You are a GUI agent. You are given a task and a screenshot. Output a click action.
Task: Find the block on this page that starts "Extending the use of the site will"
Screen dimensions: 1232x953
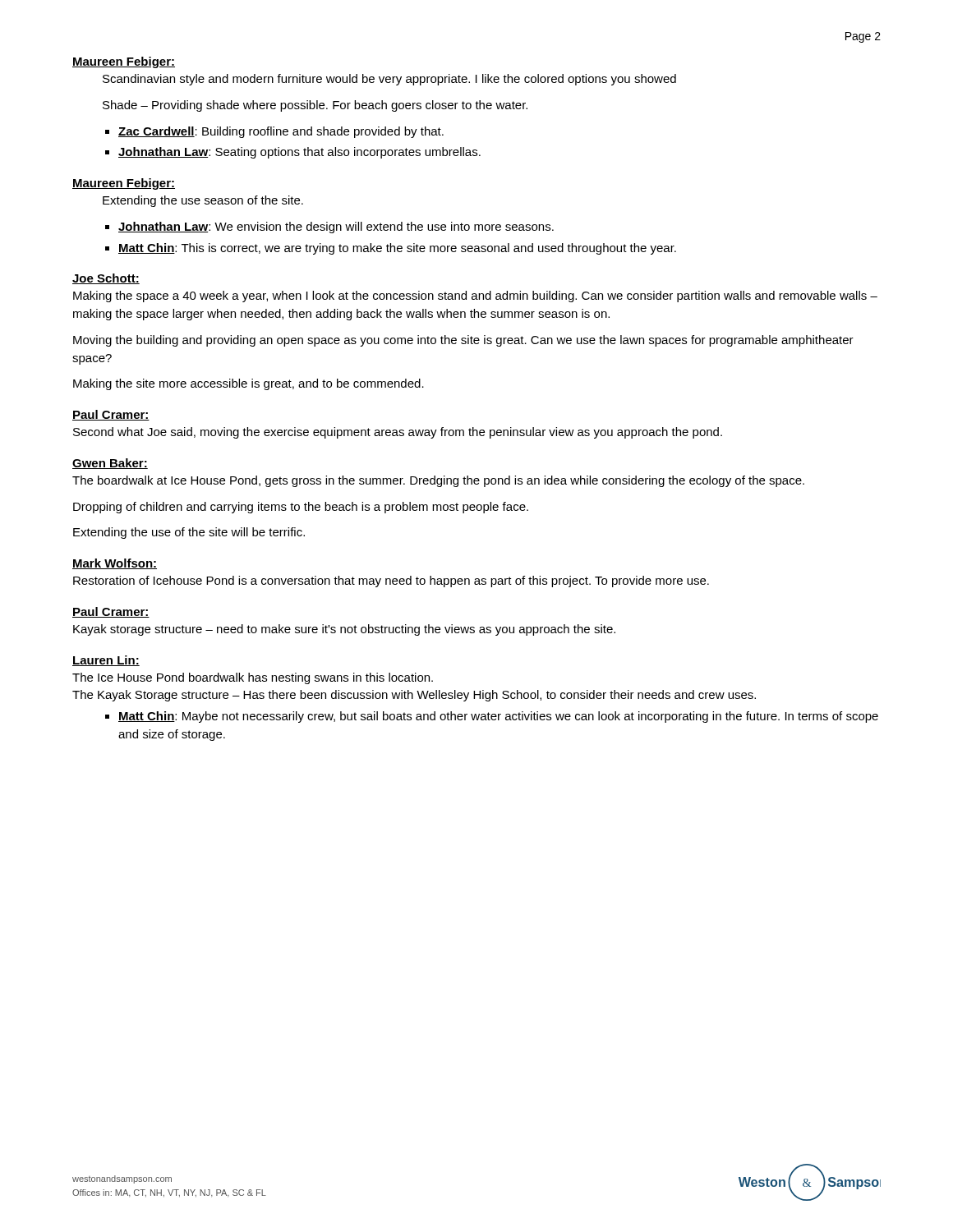(189, 532)
